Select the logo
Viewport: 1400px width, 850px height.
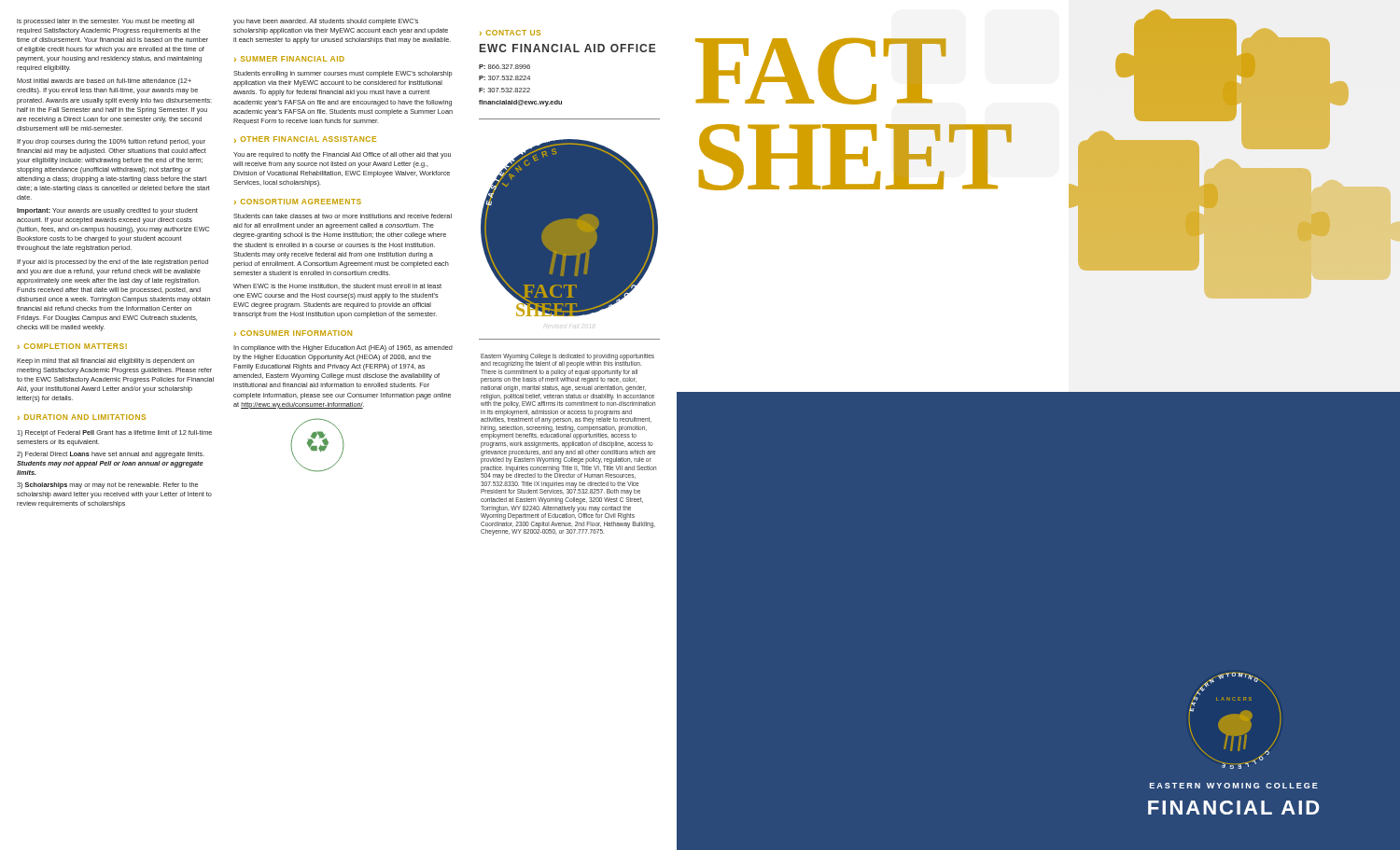point(1234,621)
